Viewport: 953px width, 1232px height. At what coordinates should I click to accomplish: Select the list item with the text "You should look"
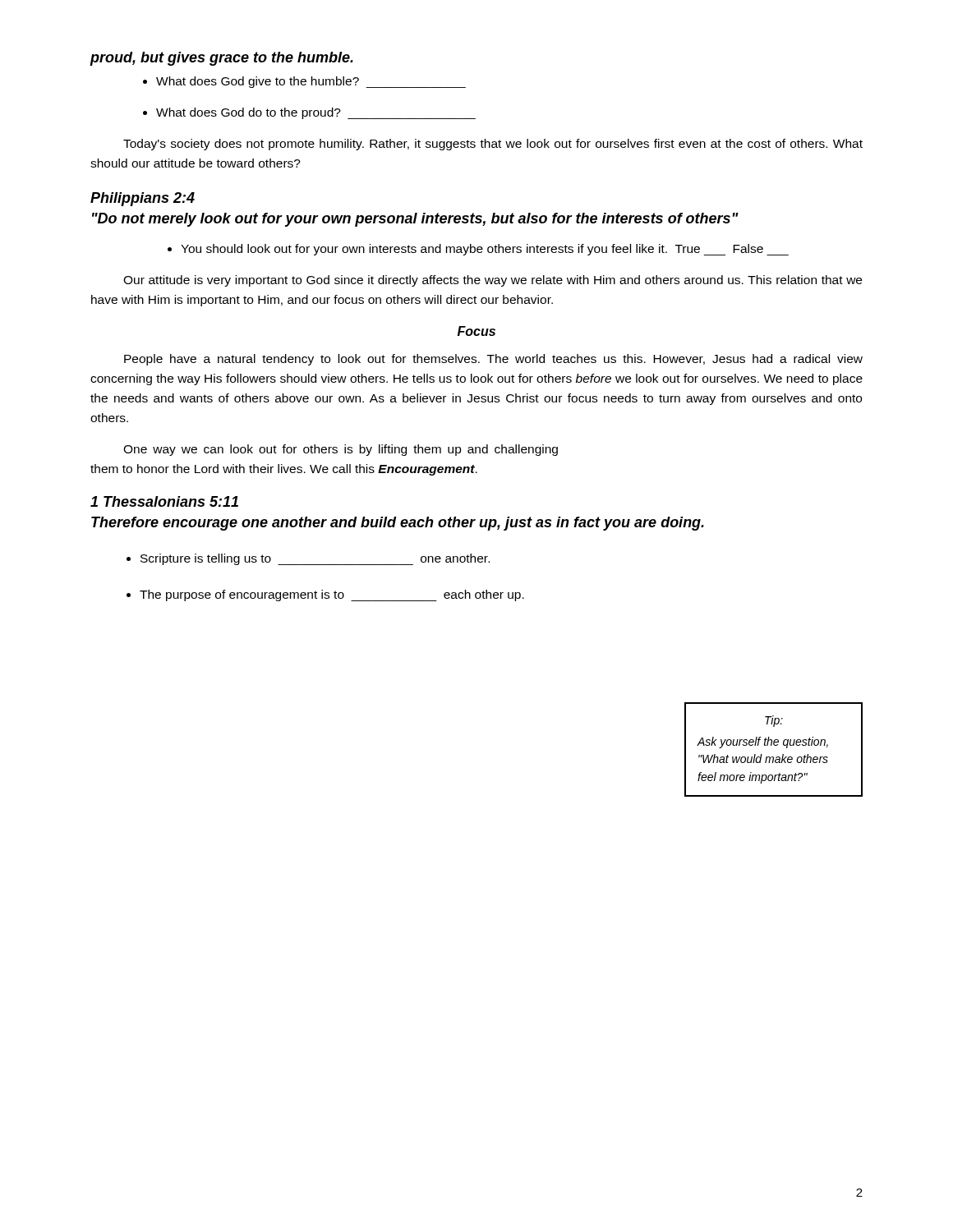tap(522, 249)
